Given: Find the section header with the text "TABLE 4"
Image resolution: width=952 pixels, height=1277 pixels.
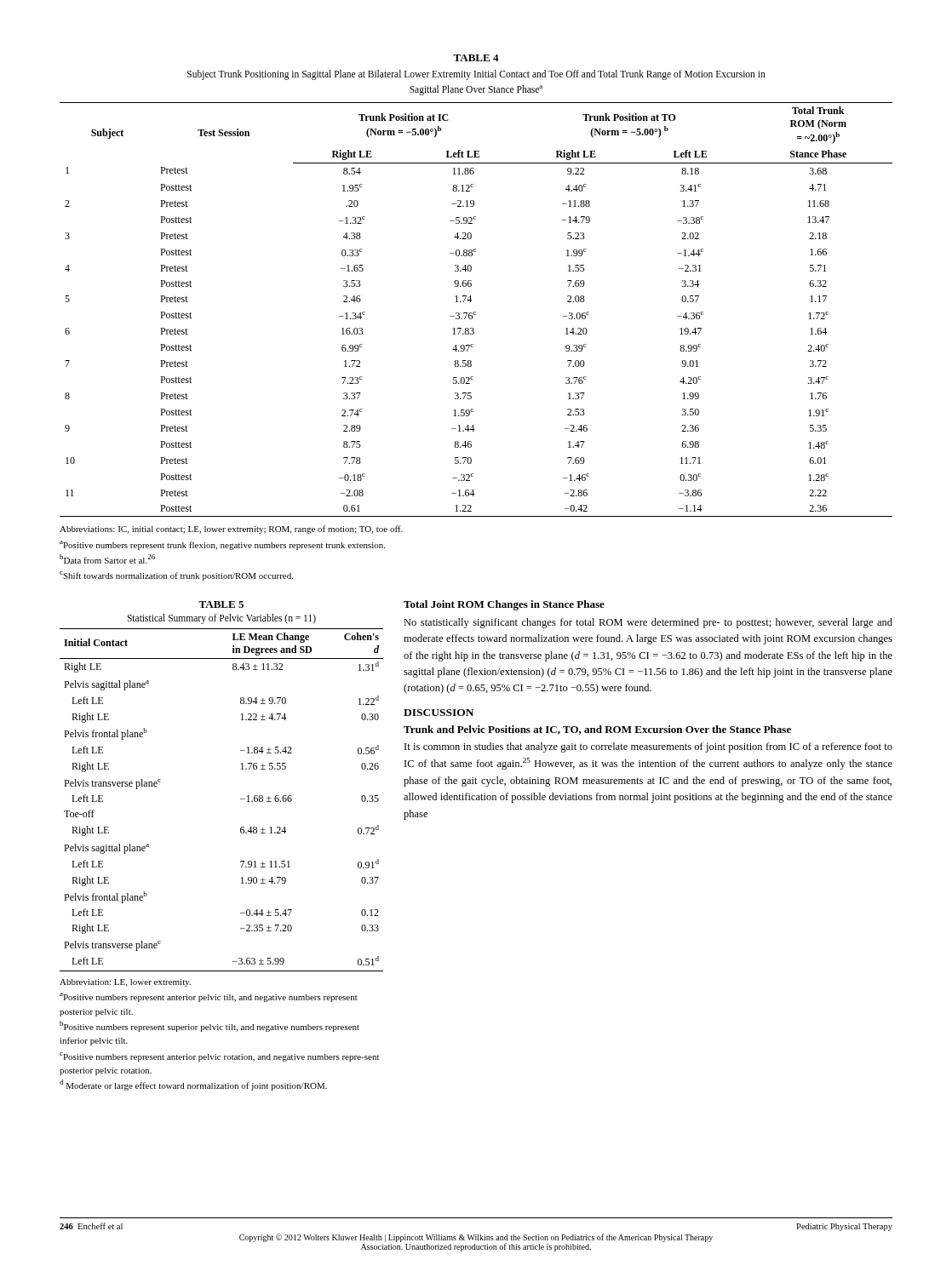Looking at the screenshot, I should 476,57.
